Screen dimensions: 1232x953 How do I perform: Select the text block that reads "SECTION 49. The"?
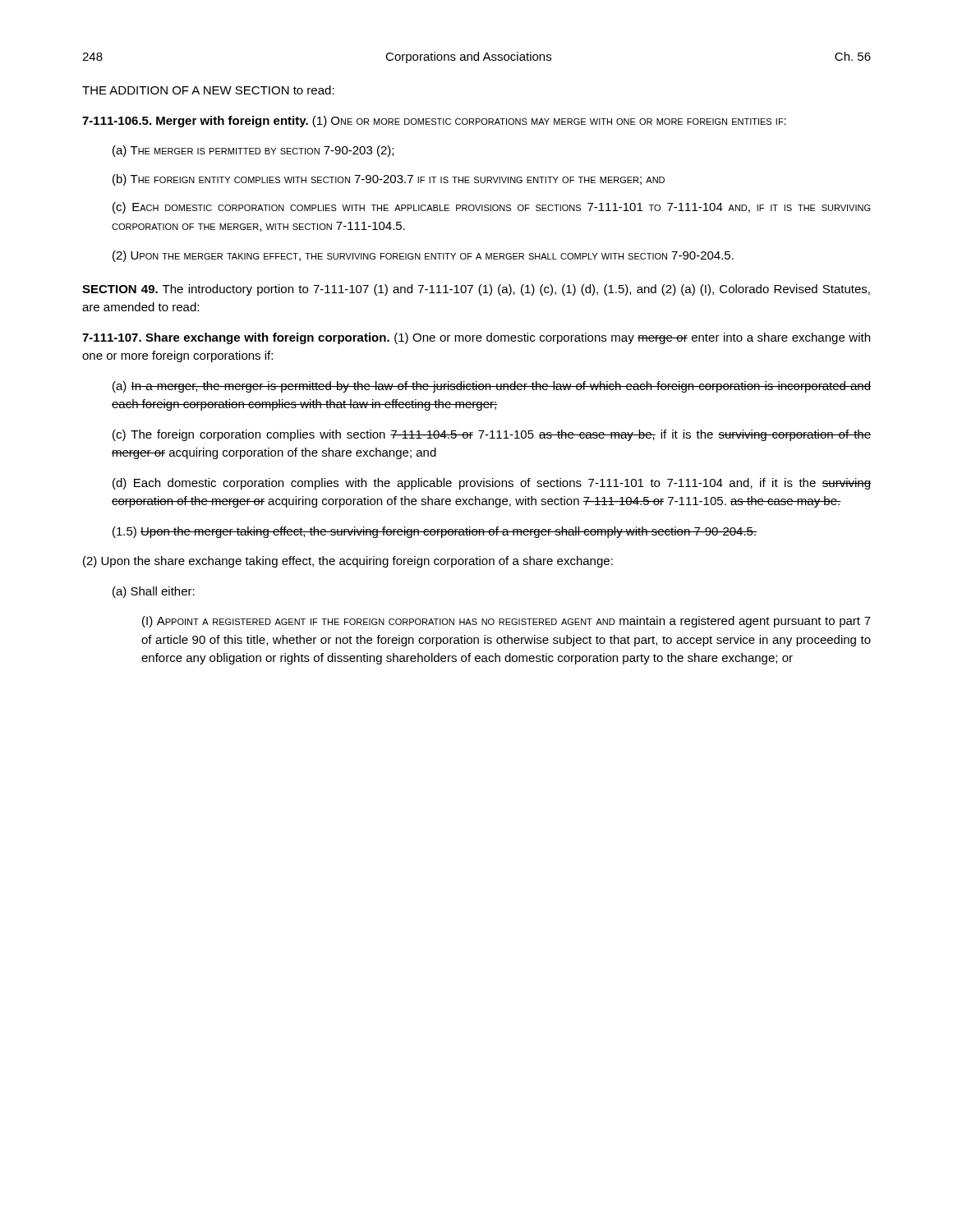[x=476, y=298]
